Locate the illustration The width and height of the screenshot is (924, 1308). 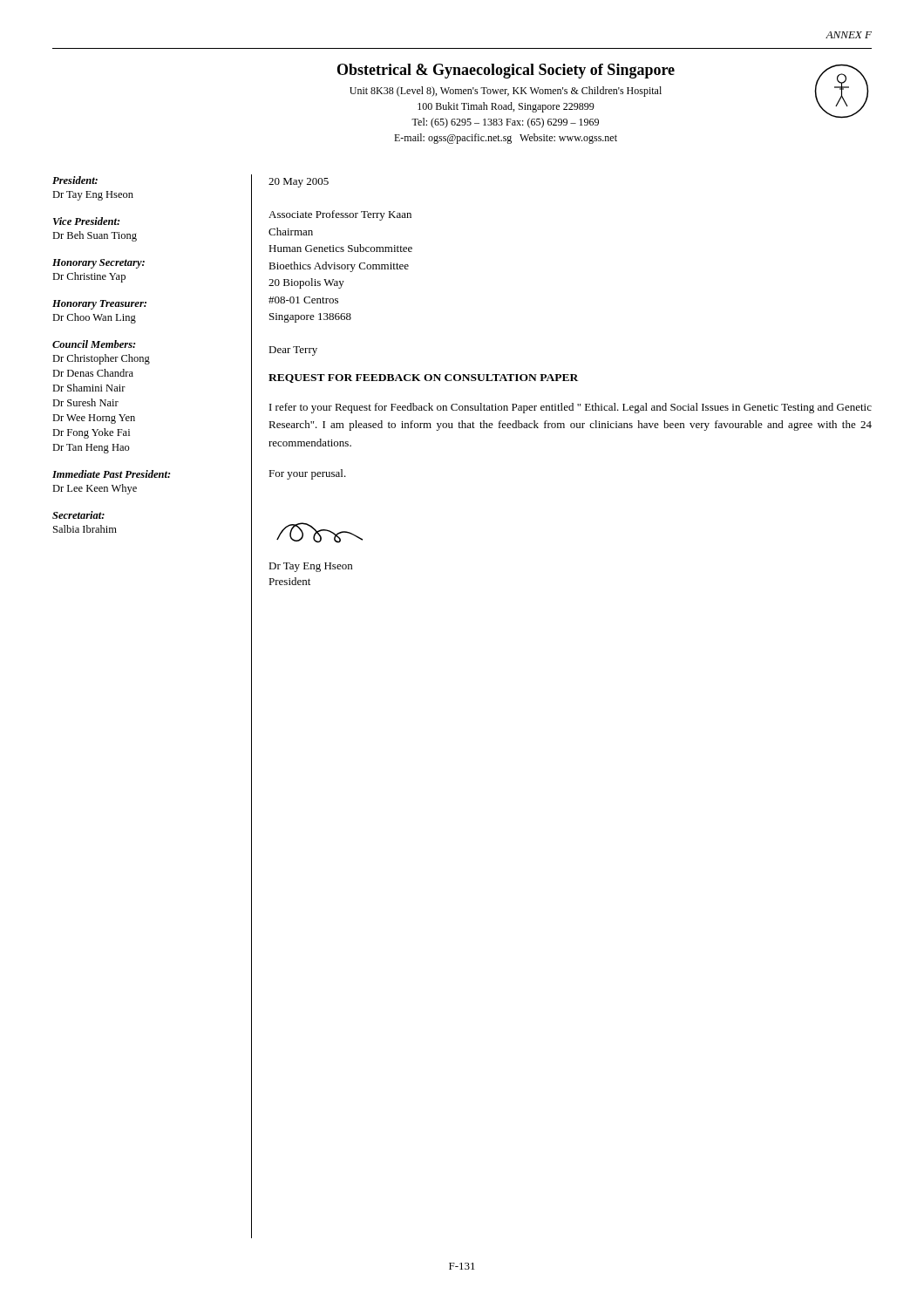[570, 530]
